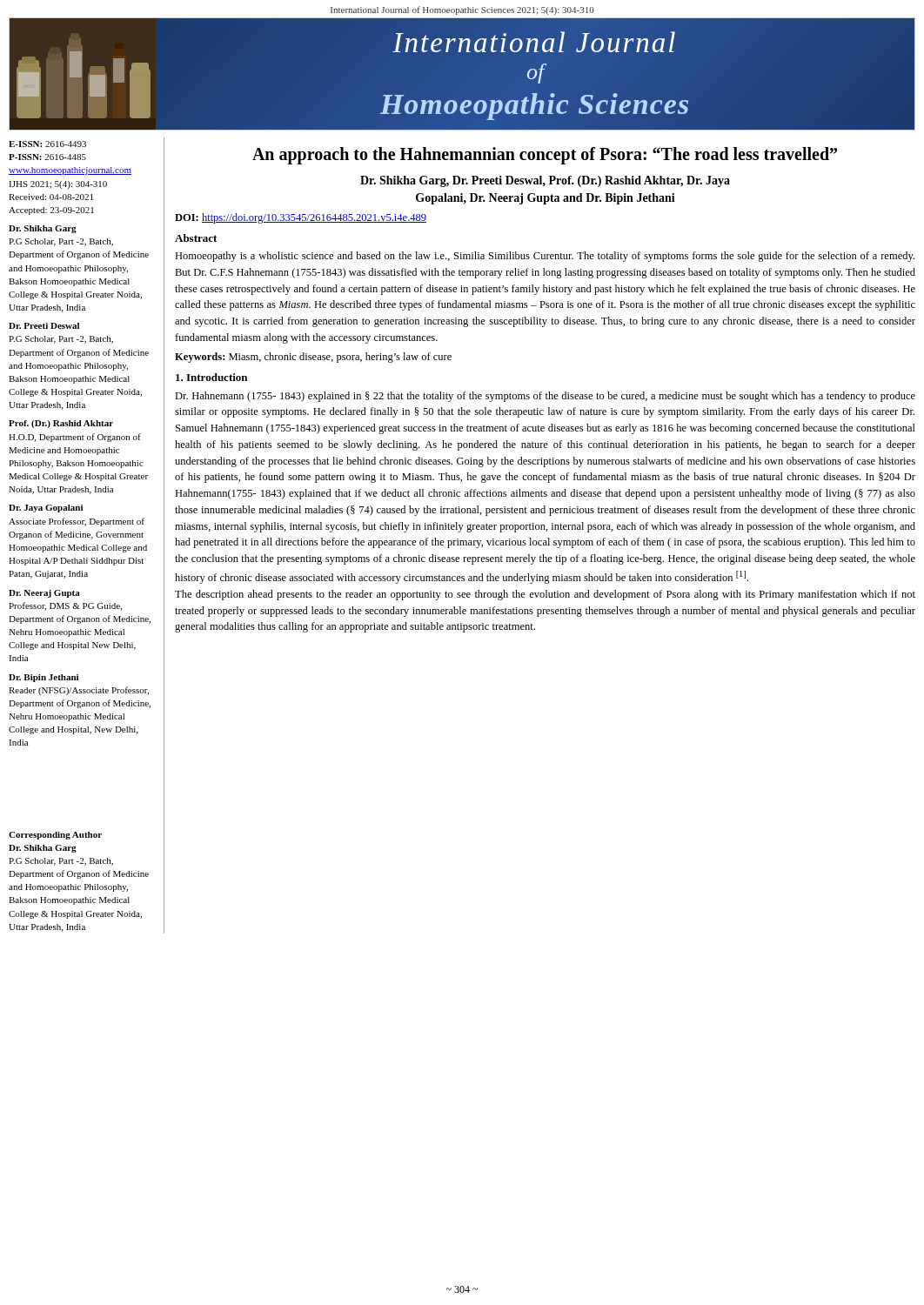This screenshot has width=924, height=1305.
Task: Locate the section header that reads "1. Introduction"
Action: click(211, 377)
